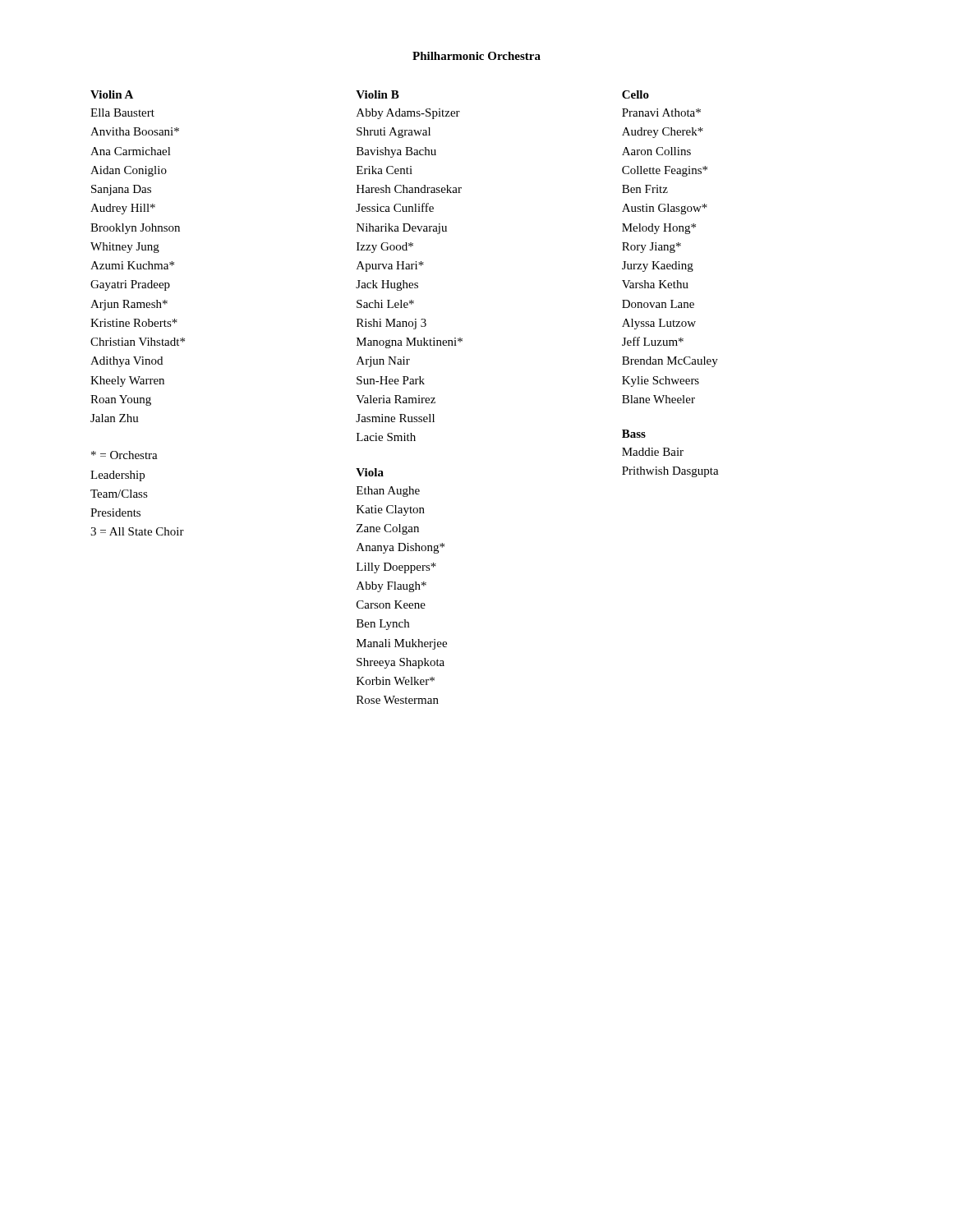Find the list item with the text "Audrey Hill*"
The height and width of the screenshot is (1232, 953).
(123, 208)
